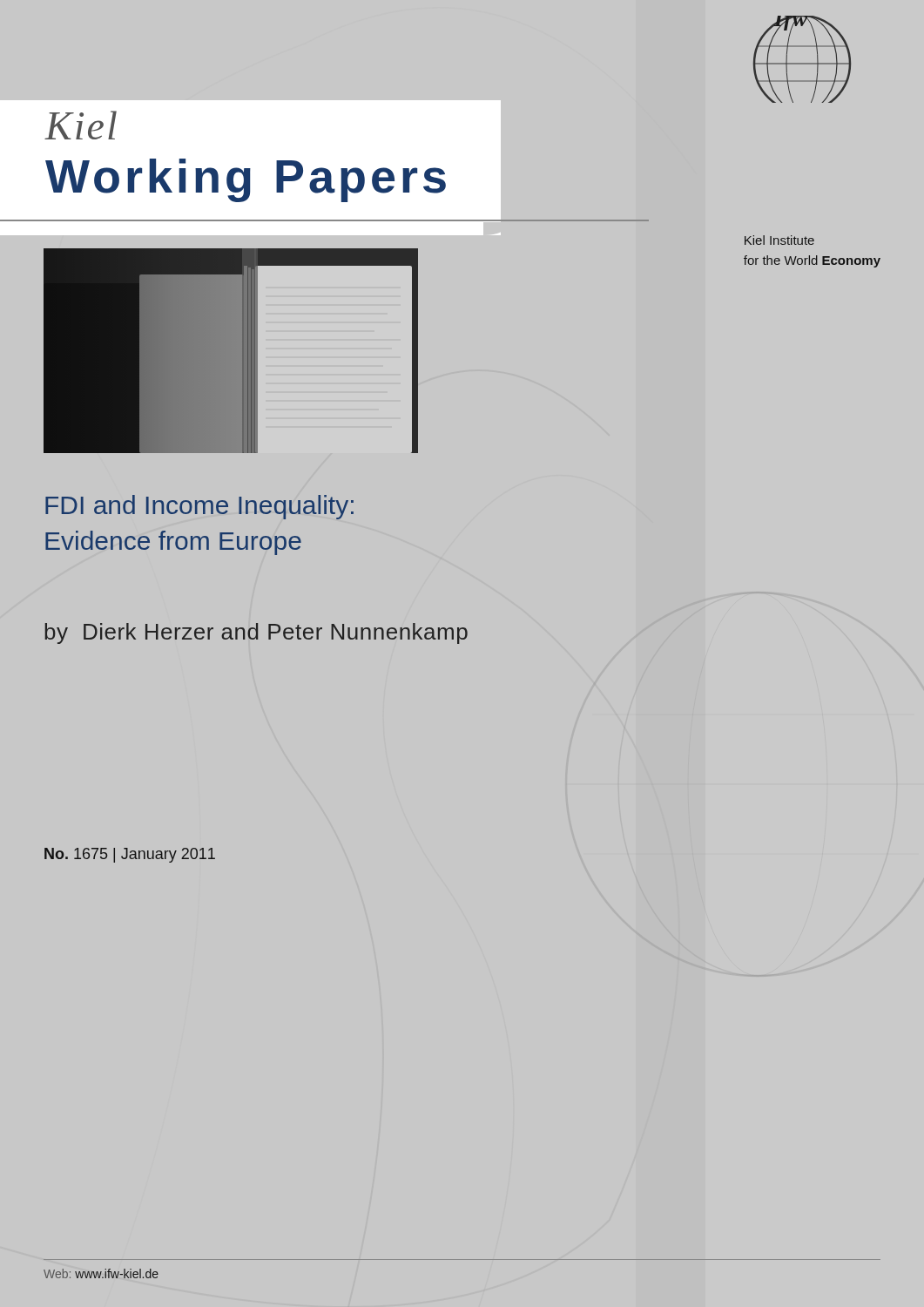Locate the text block that reads "Kiel Institute for"
924x1307 pixels.
tap(812, 250)
